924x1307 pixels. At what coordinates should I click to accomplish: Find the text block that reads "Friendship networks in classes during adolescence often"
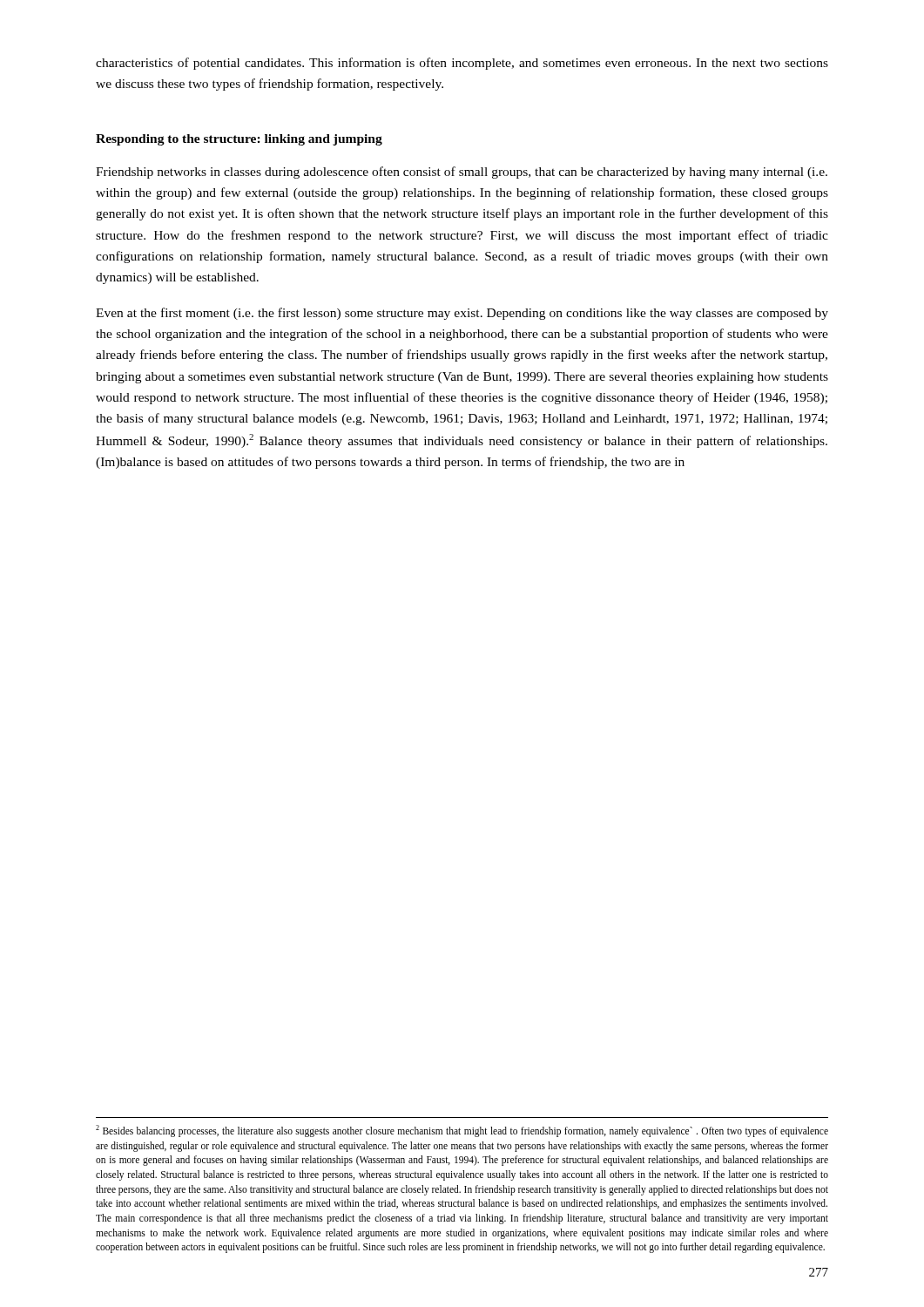coord(462,224)
